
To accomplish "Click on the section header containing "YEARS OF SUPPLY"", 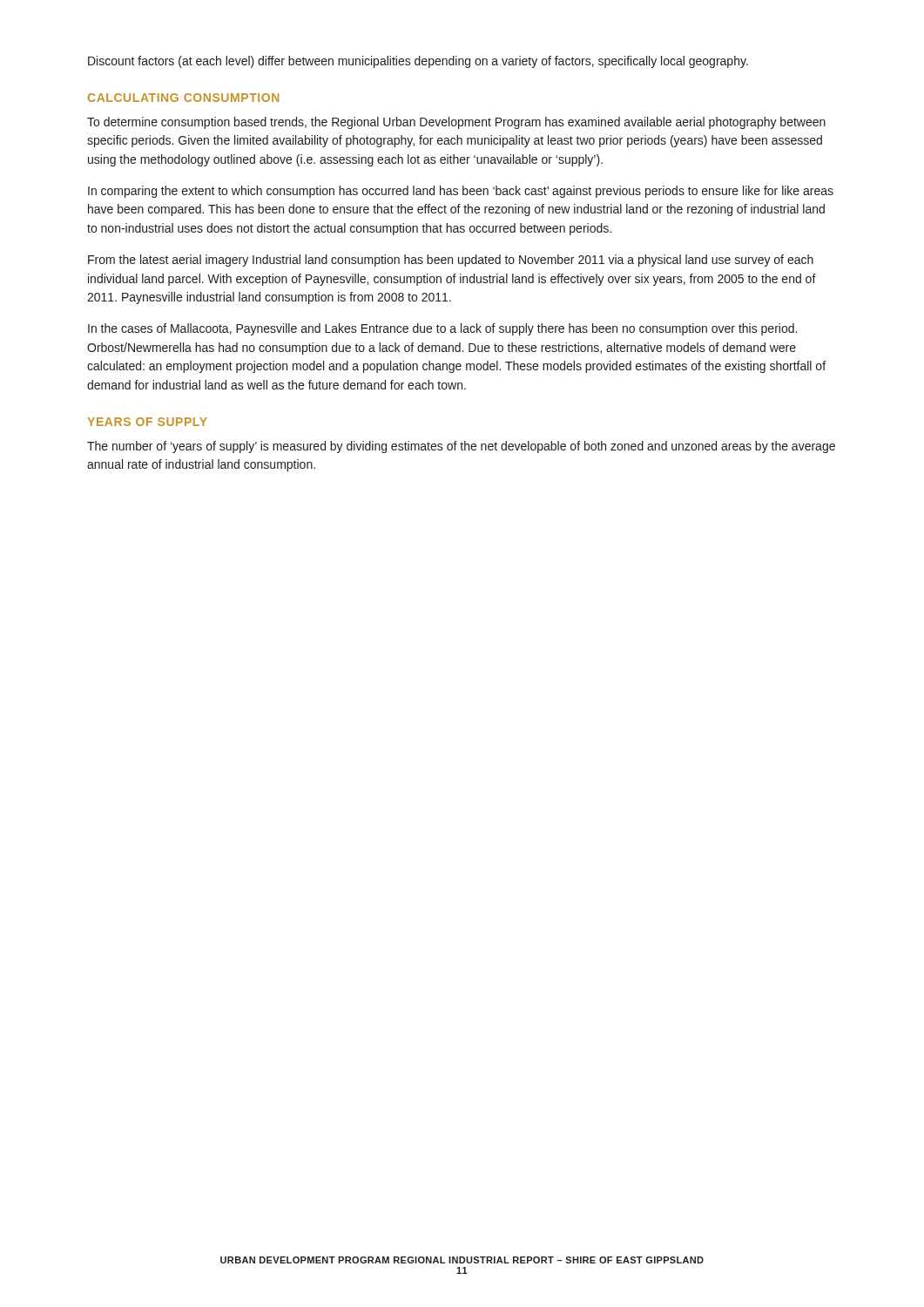I will pyautogui.click(x=147, y=421).
